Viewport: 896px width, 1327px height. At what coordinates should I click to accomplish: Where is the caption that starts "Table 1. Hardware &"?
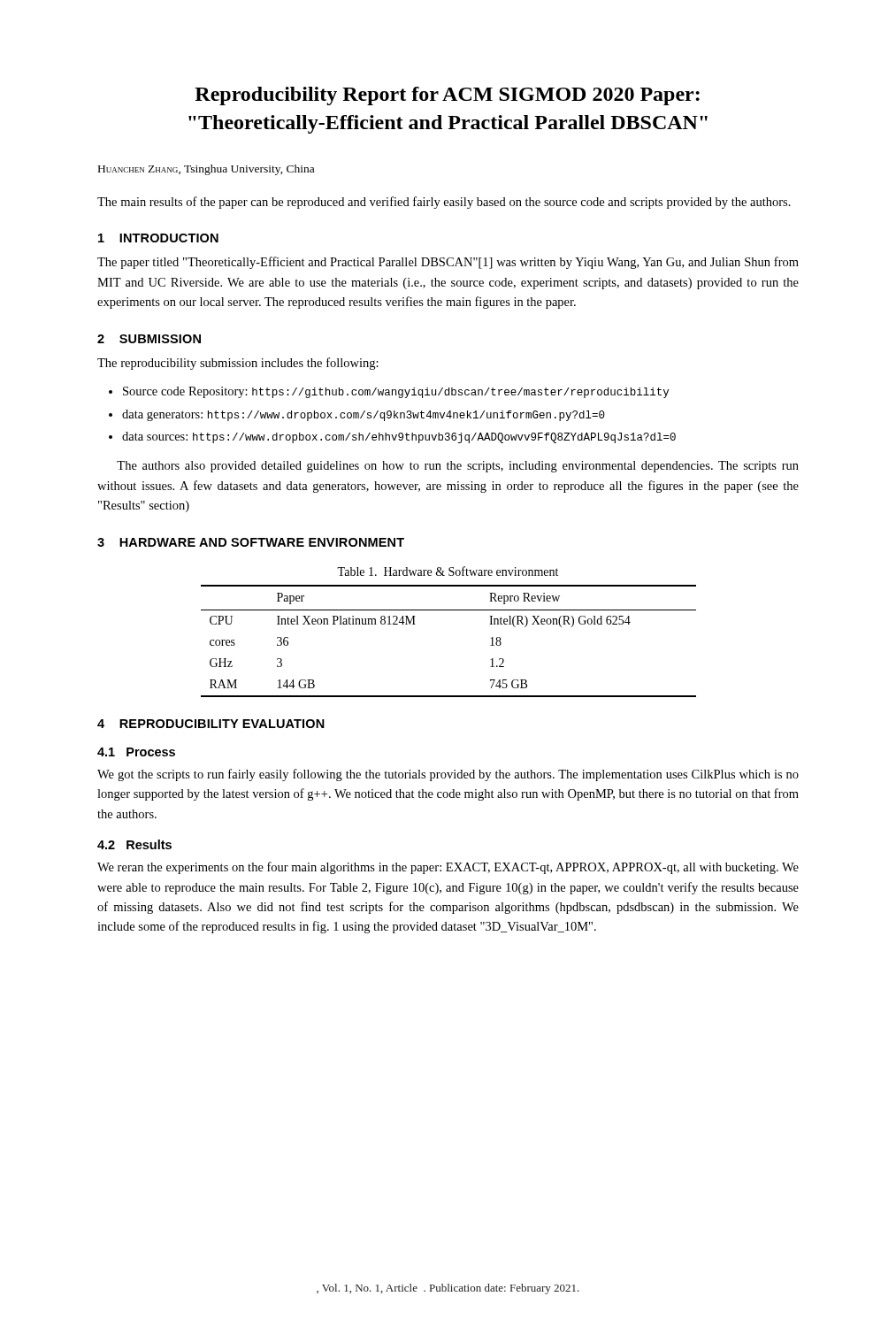448,572
